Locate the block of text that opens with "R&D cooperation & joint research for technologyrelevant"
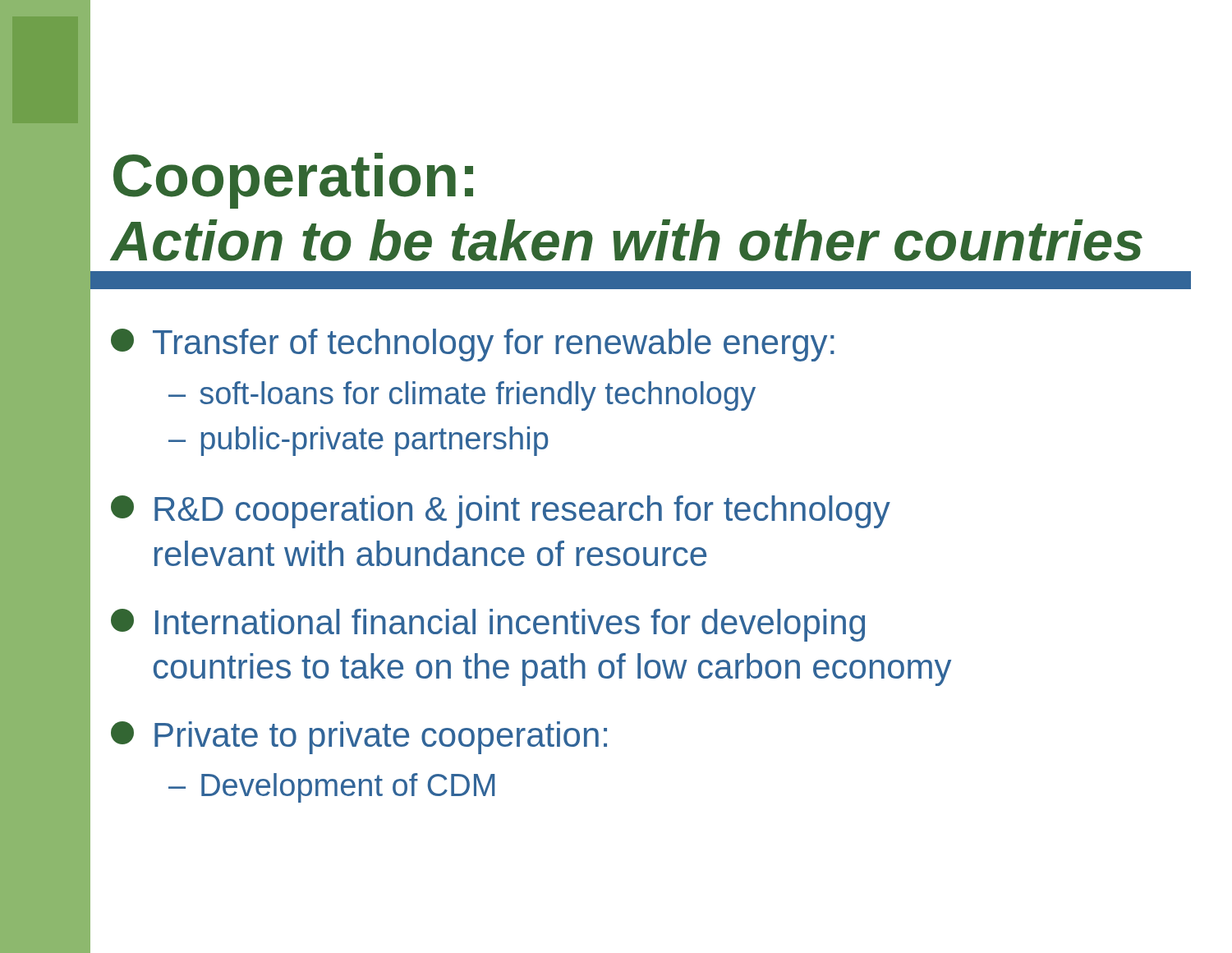This screenshot has width=1232, height=953. tap(501, 532)
